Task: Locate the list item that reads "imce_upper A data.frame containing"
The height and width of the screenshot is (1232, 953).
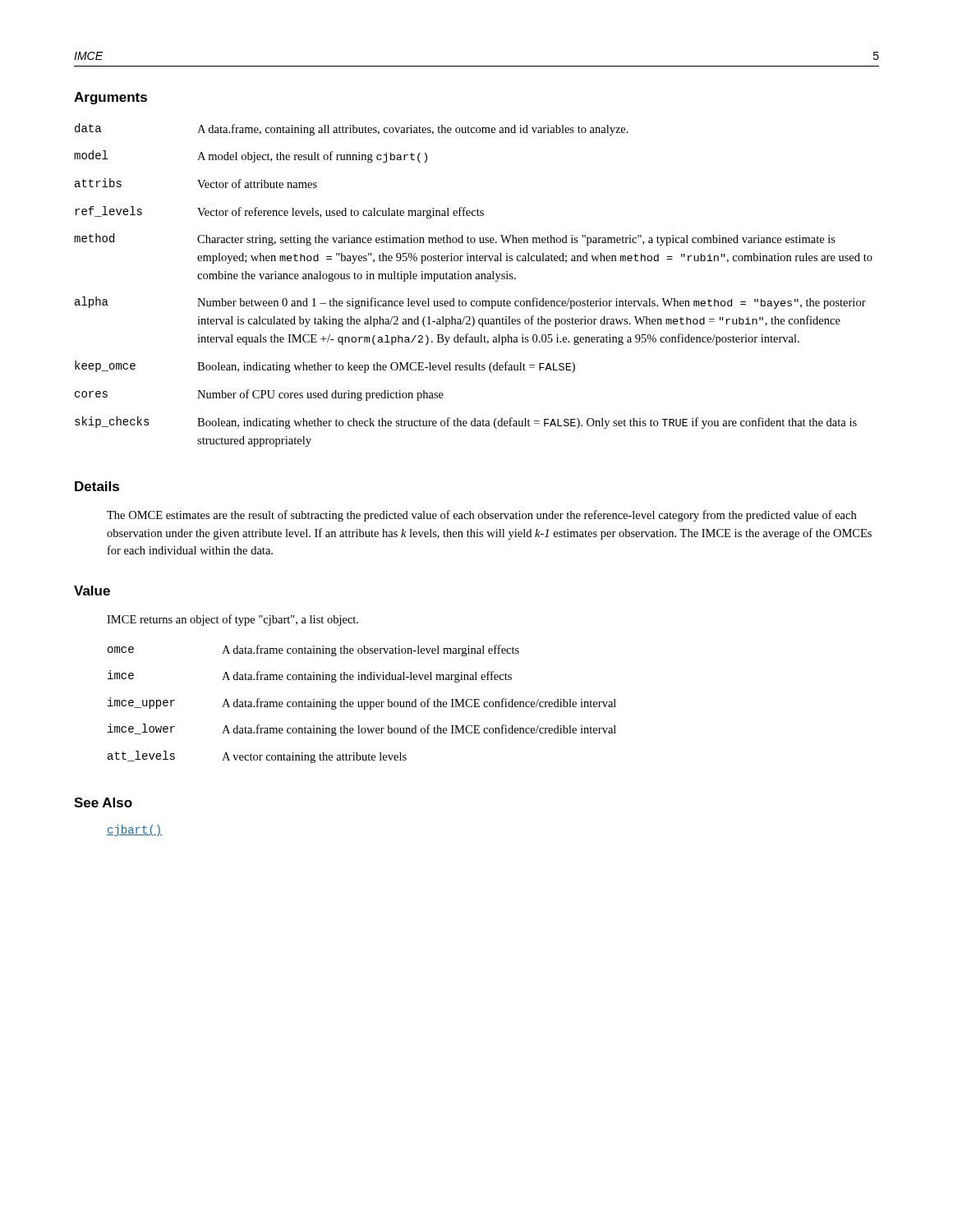Action: [493, 706]
